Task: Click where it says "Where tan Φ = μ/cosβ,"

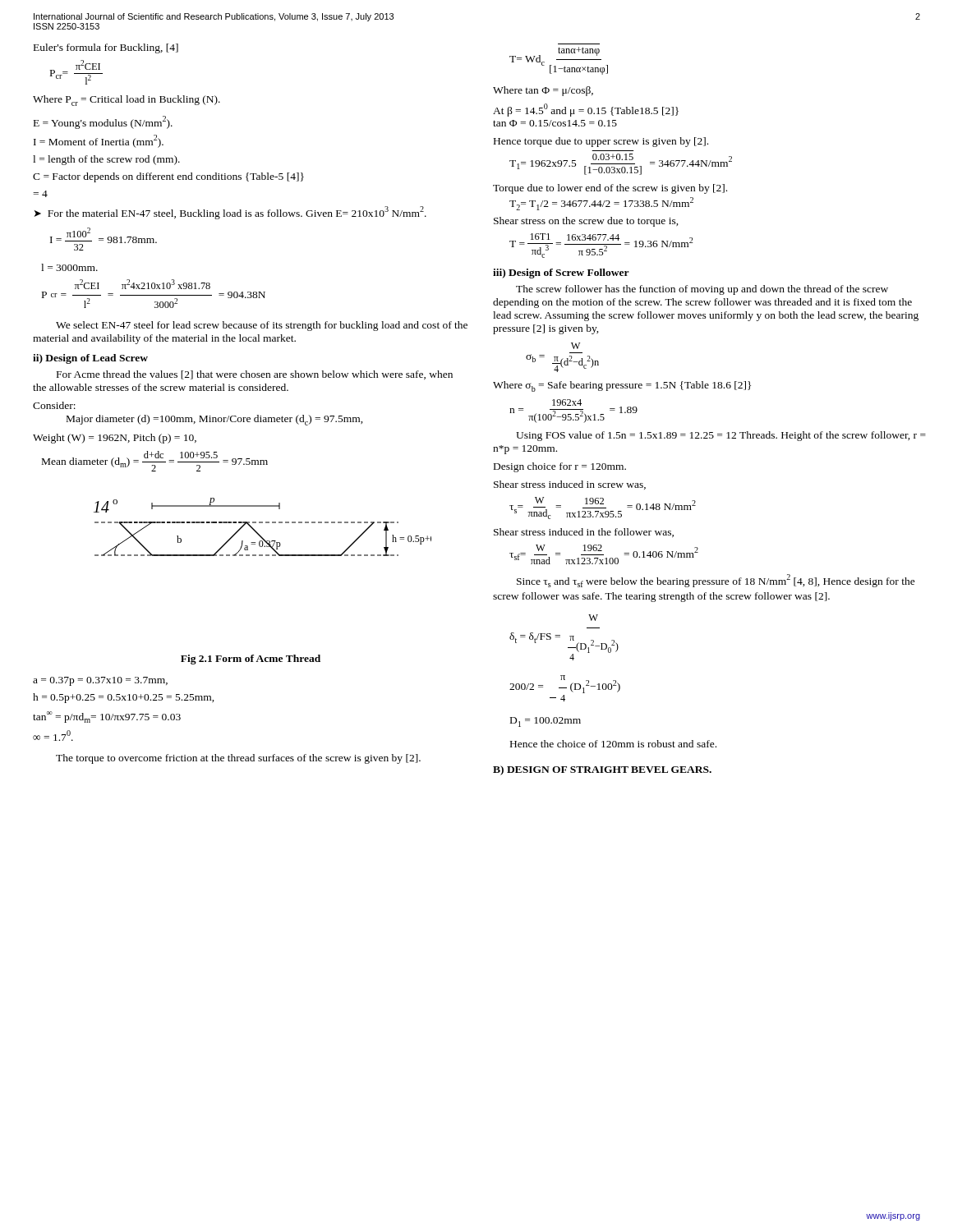Action: pos(543,90)
